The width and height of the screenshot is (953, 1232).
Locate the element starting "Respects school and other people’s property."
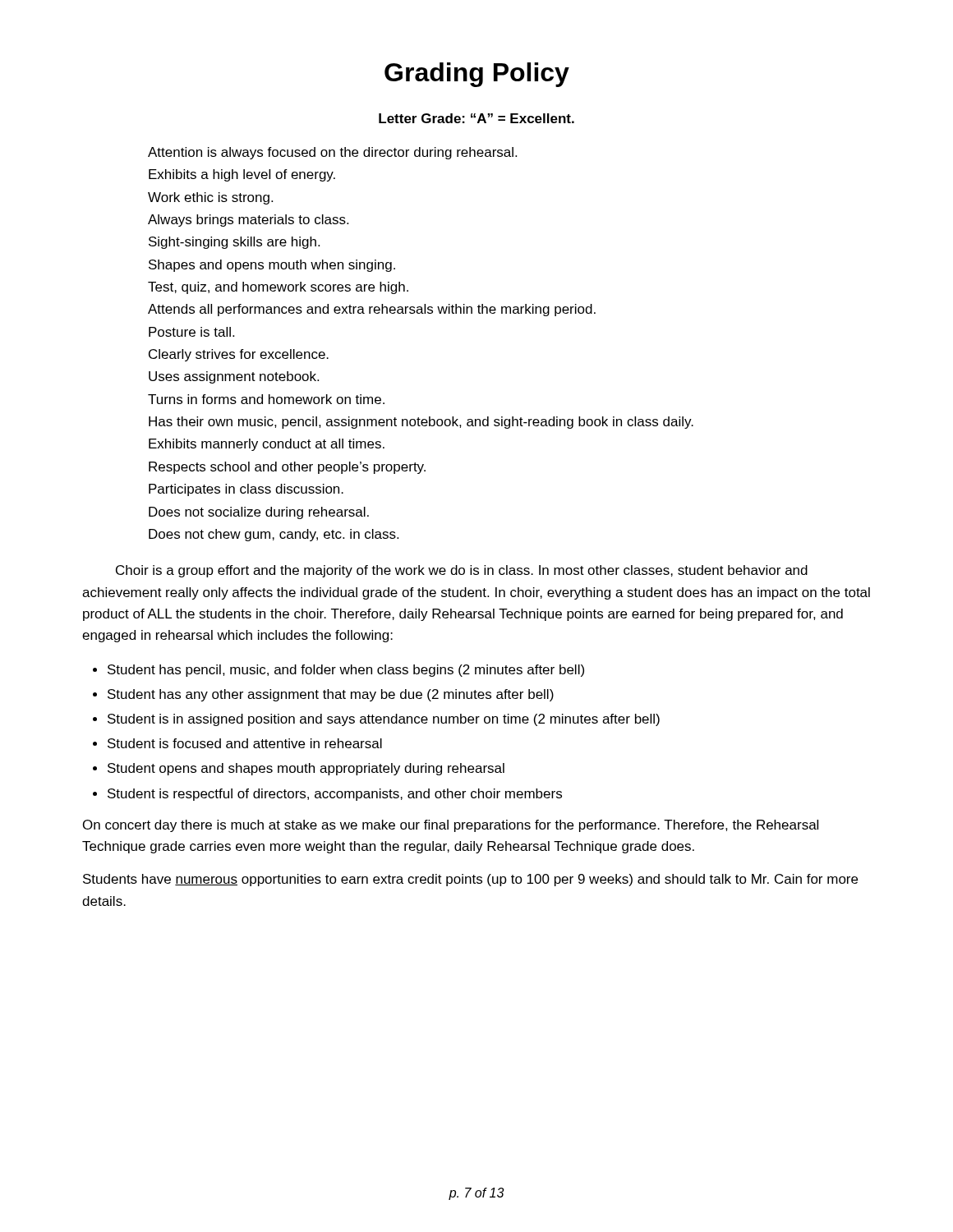[287, 467]
